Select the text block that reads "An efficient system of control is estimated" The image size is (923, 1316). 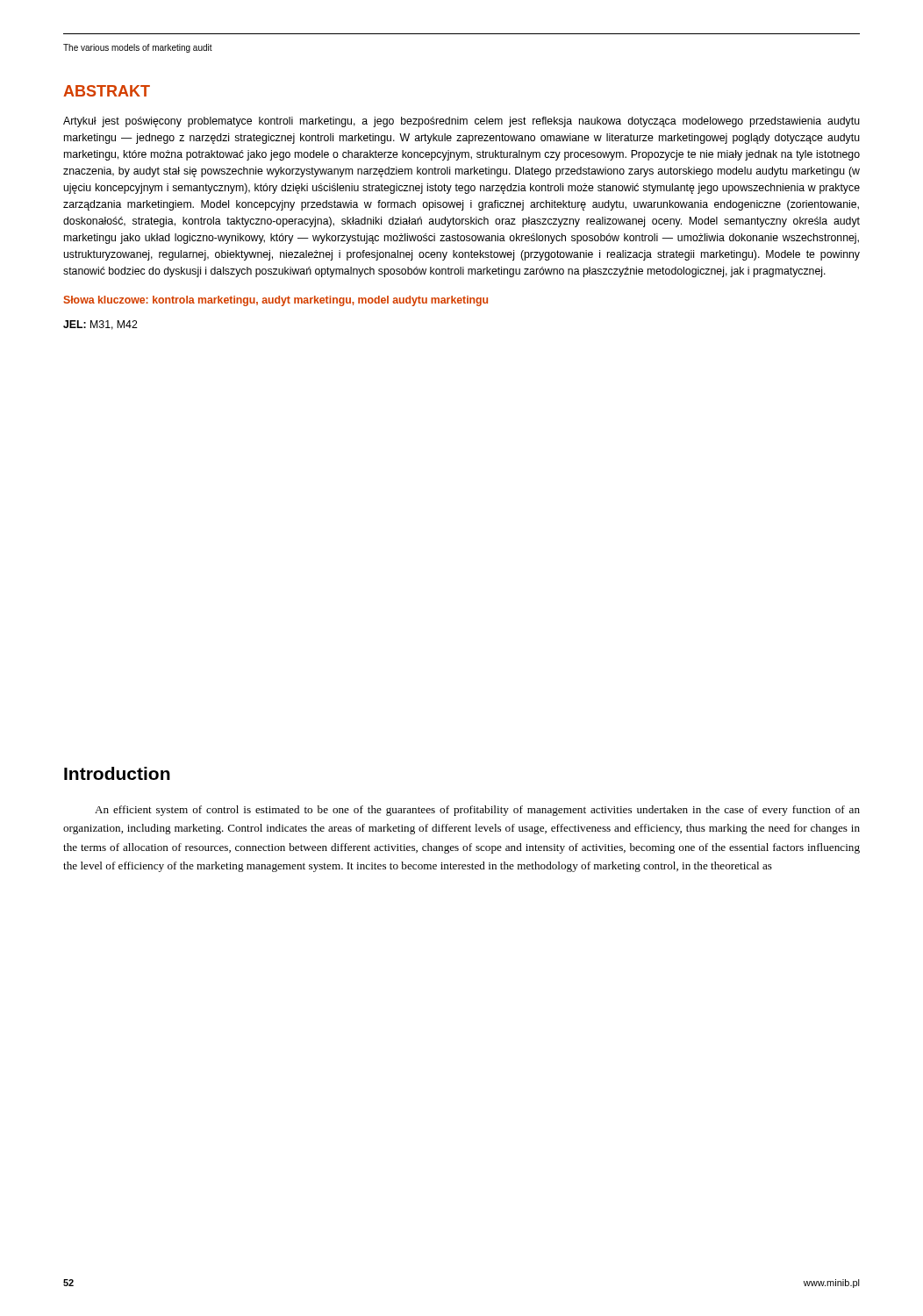point(462,838)
